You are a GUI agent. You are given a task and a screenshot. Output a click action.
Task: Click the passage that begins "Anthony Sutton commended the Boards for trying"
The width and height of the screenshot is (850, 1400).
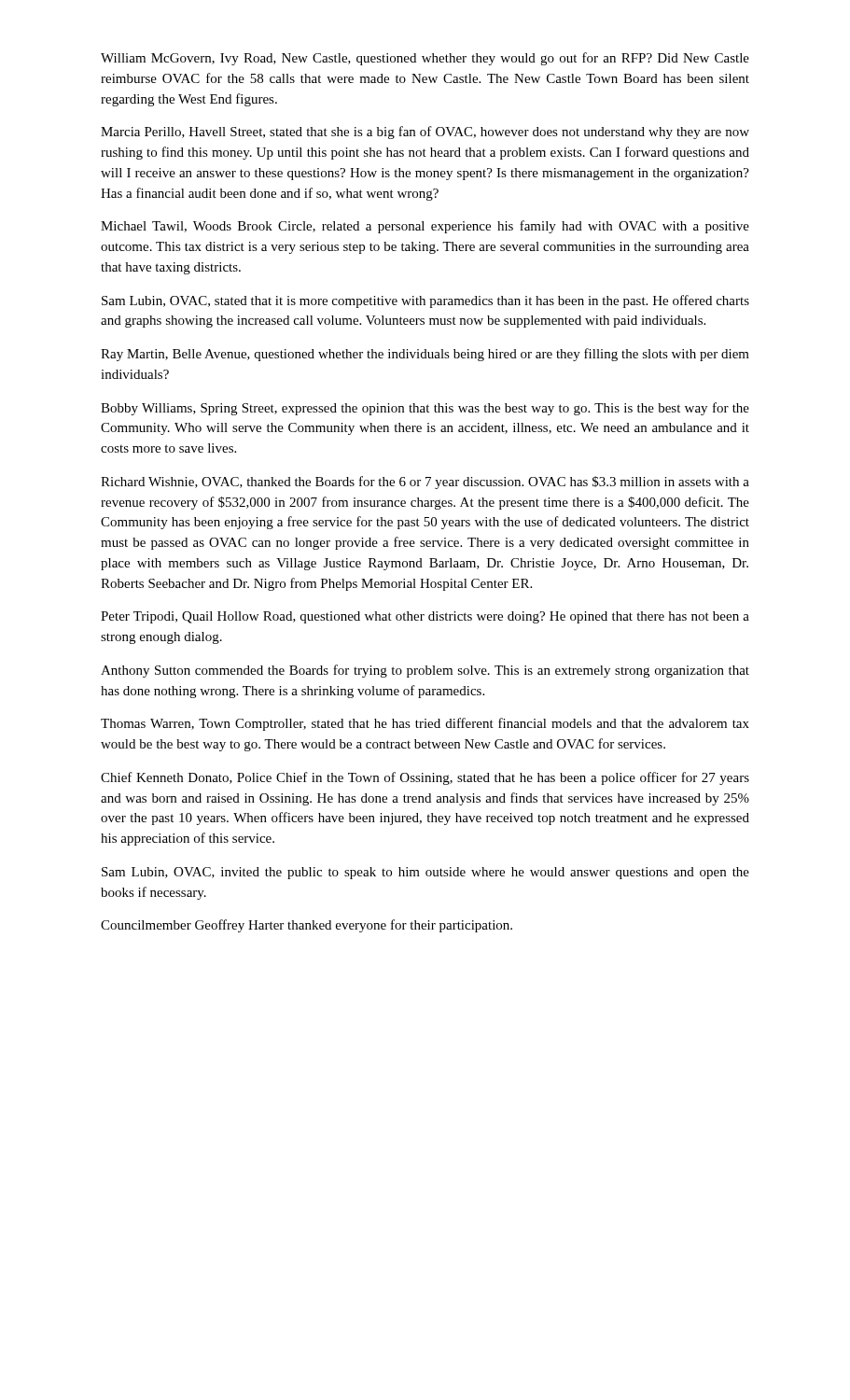[x=425, y=680]
